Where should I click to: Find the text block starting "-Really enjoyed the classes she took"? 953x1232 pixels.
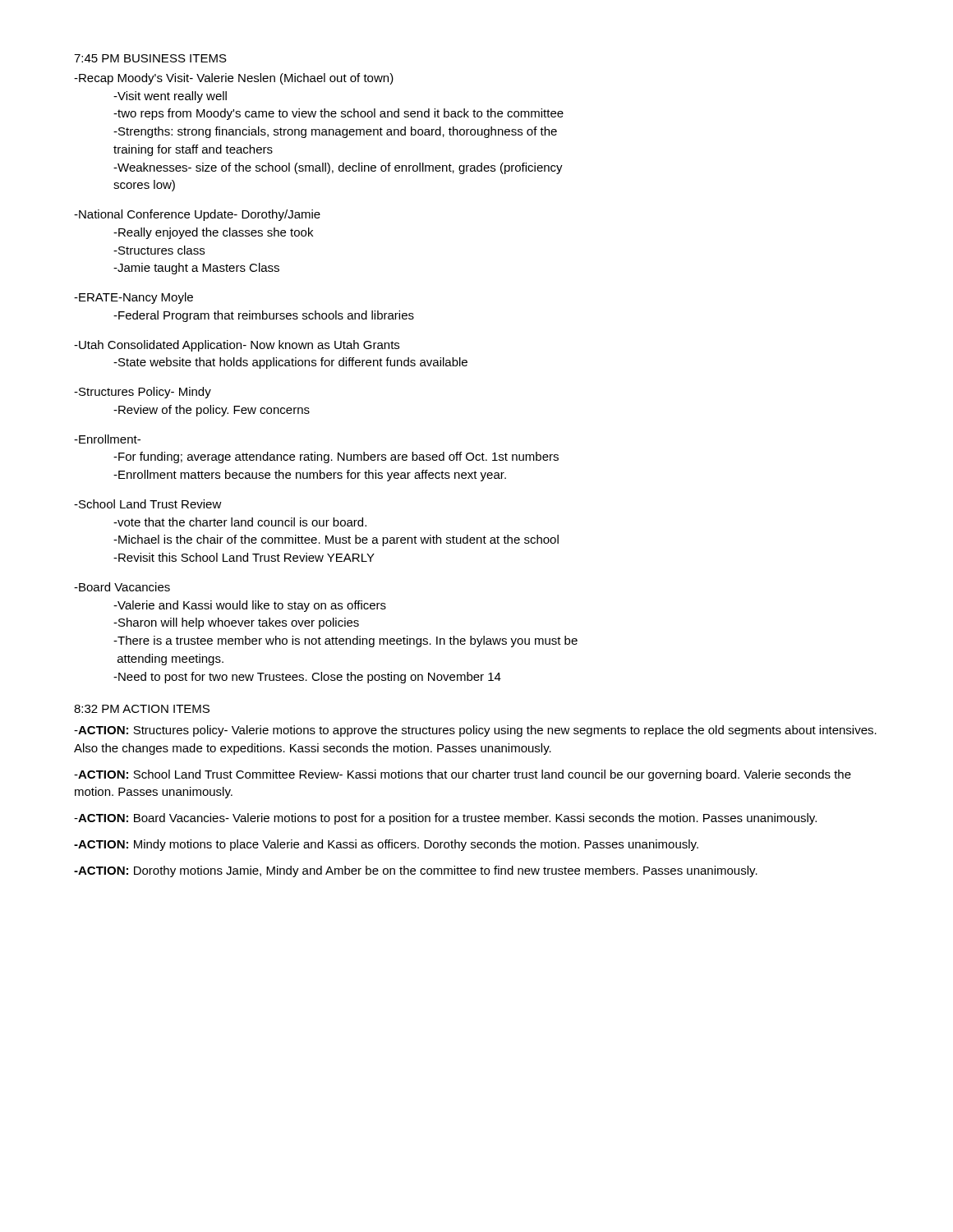pyautogui.click(x=213, y=232)
